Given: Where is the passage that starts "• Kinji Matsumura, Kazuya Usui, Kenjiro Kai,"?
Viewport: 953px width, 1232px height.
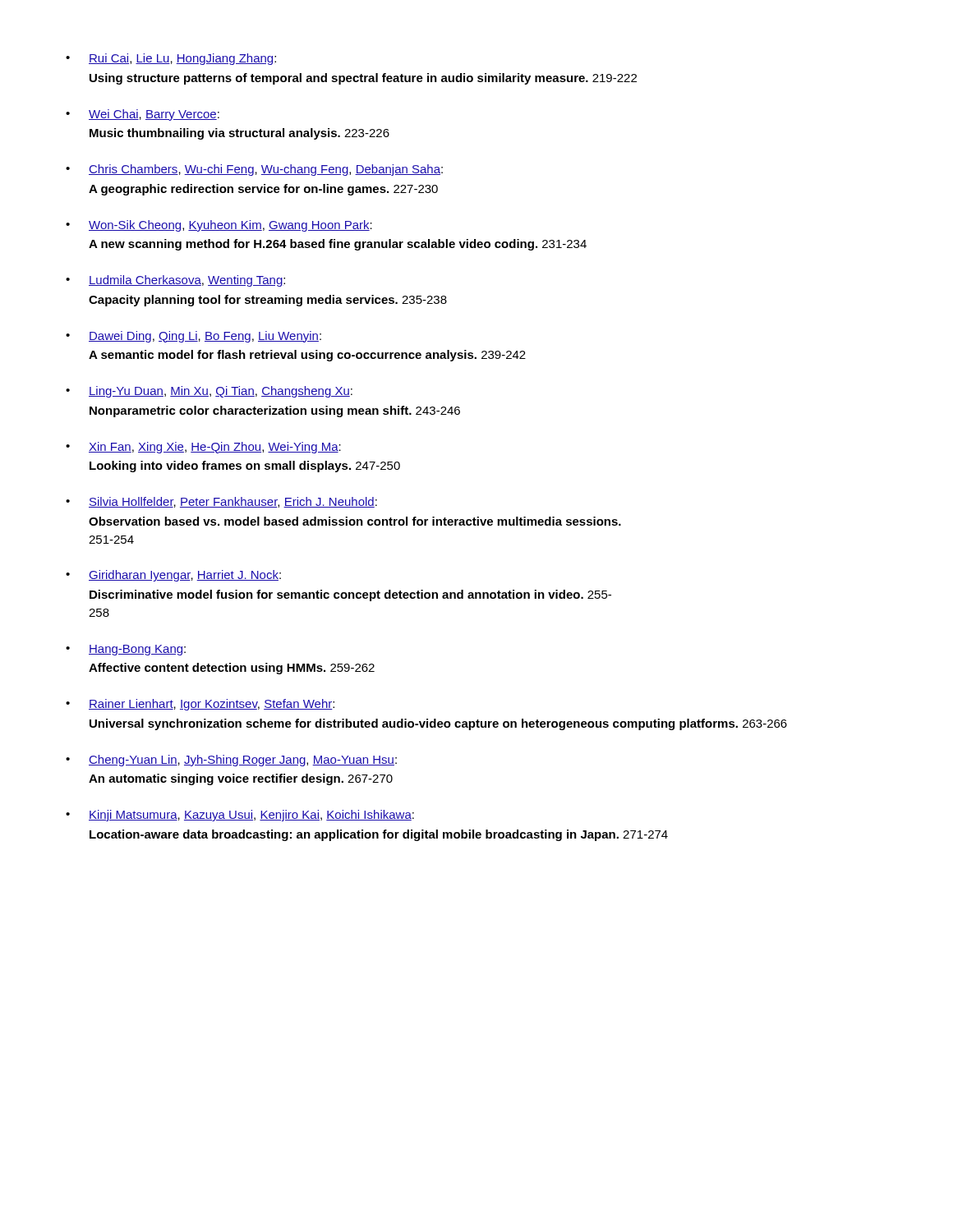Looking at the screenshot, I should click(367, 824).
